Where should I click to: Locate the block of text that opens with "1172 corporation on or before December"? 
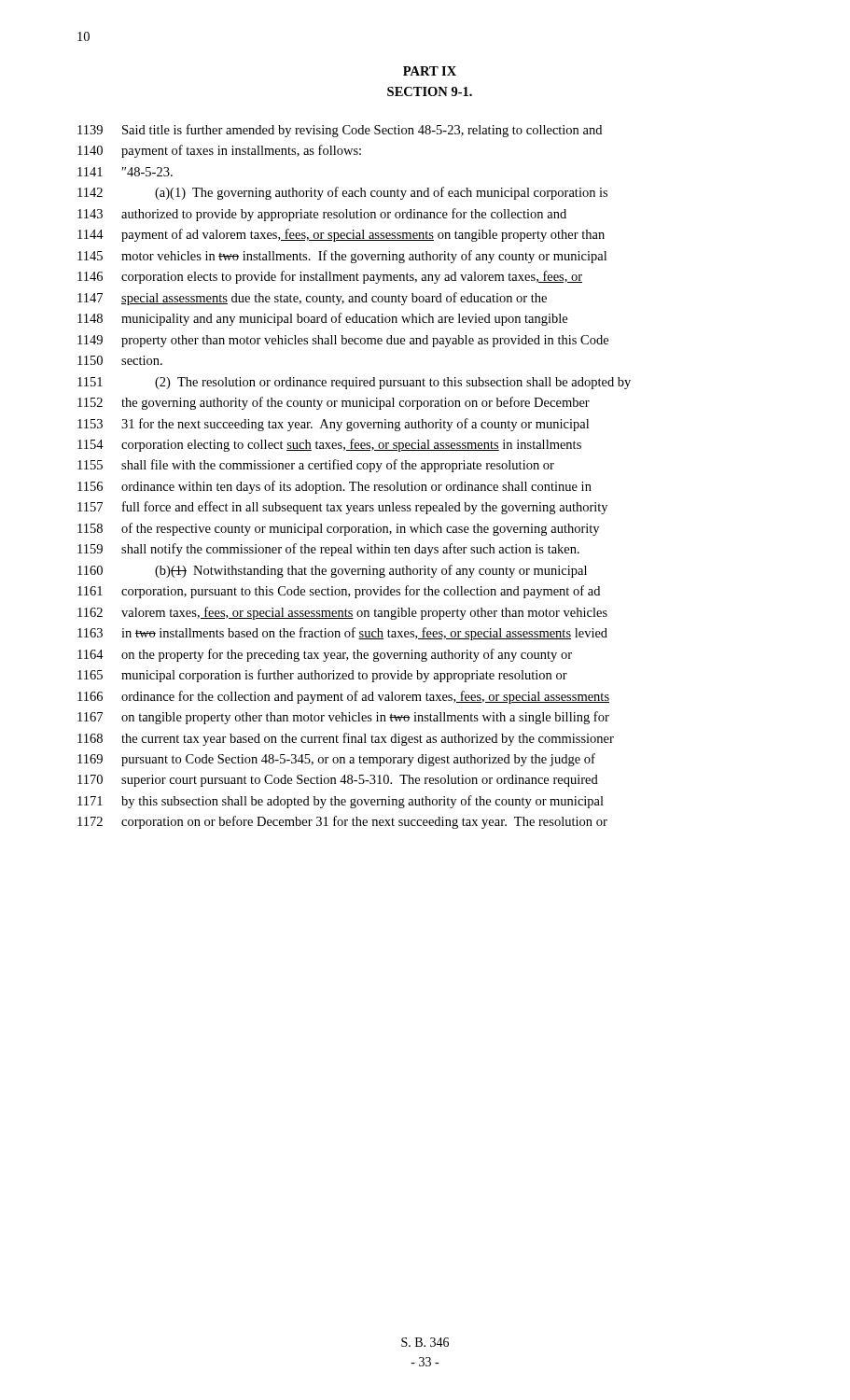430,822
